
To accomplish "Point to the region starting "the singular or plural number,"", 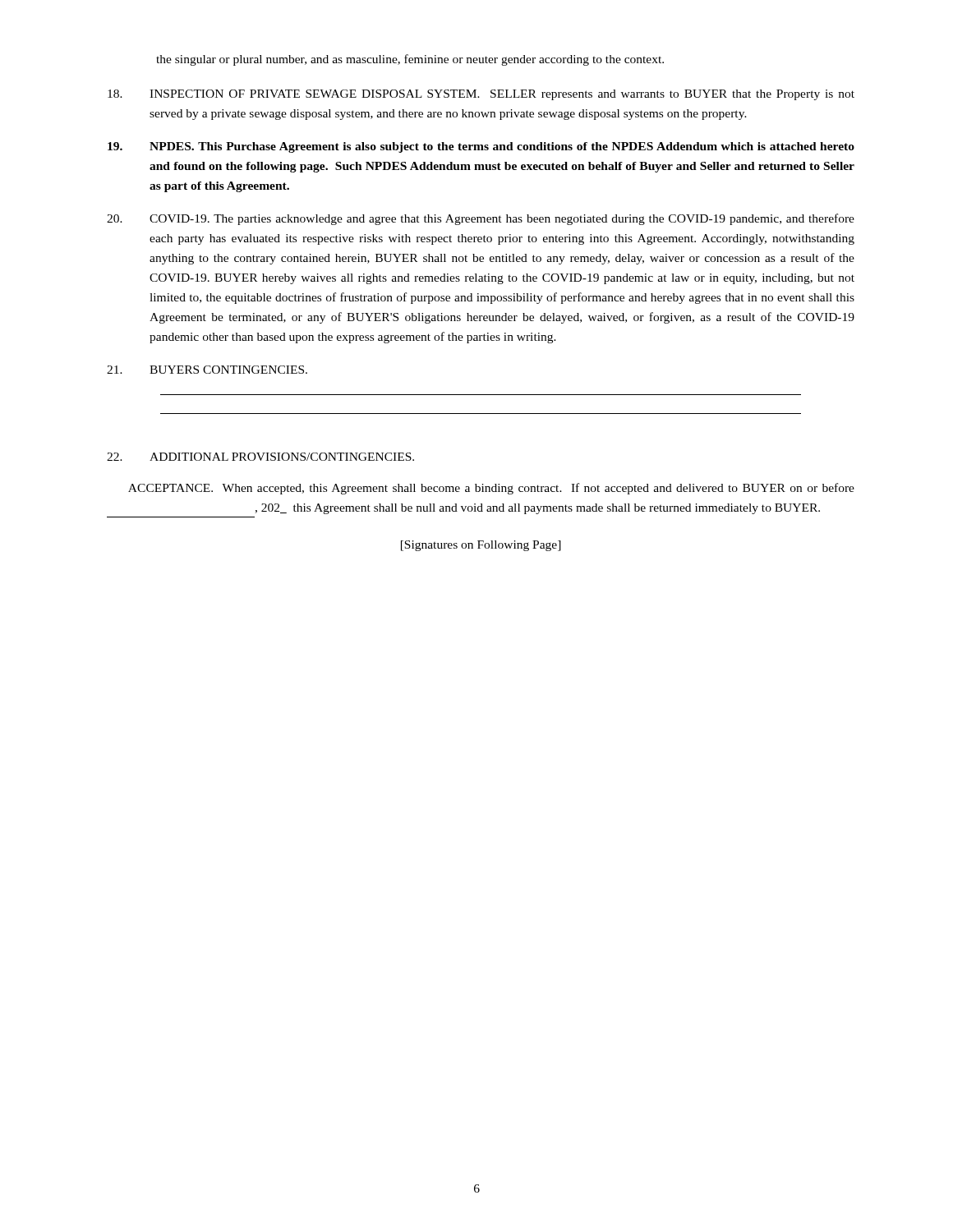I will tap(410, 59).
